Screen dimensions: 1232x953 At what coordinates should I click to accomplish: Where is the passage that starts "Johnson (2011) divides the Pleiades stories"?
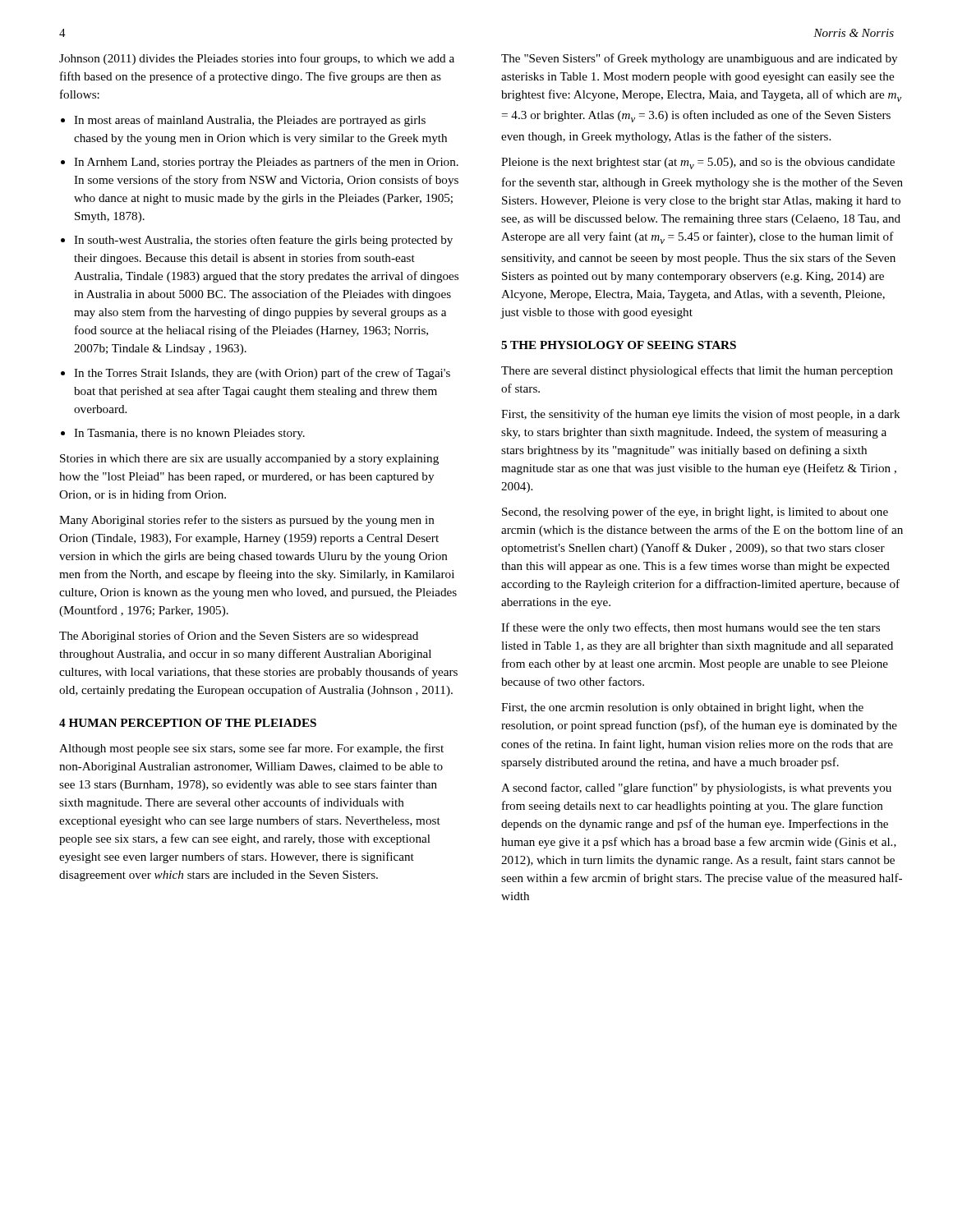(260, 76)
